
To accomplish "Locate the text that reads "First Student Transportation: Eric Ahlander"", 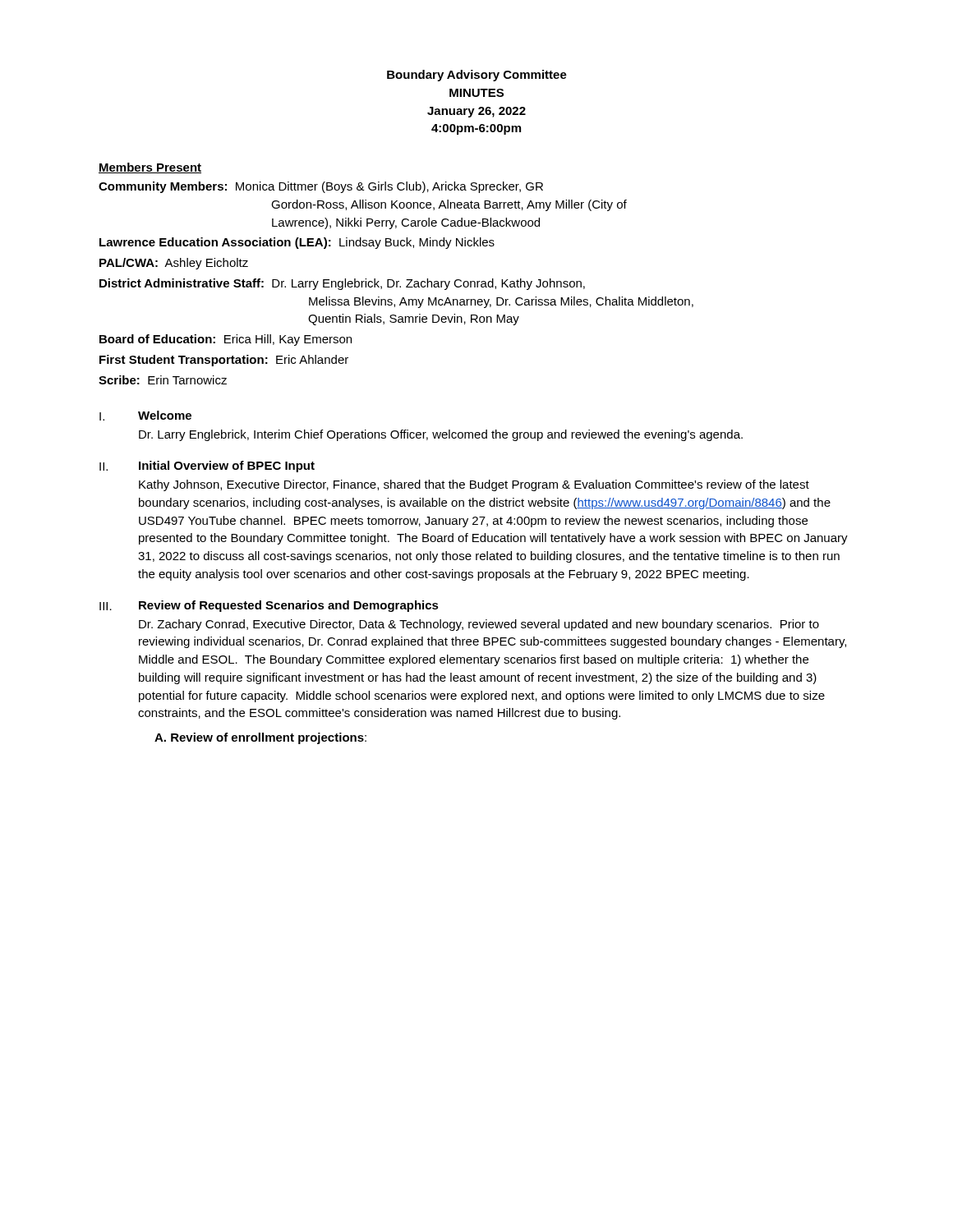I will click(x=224, y=359).
